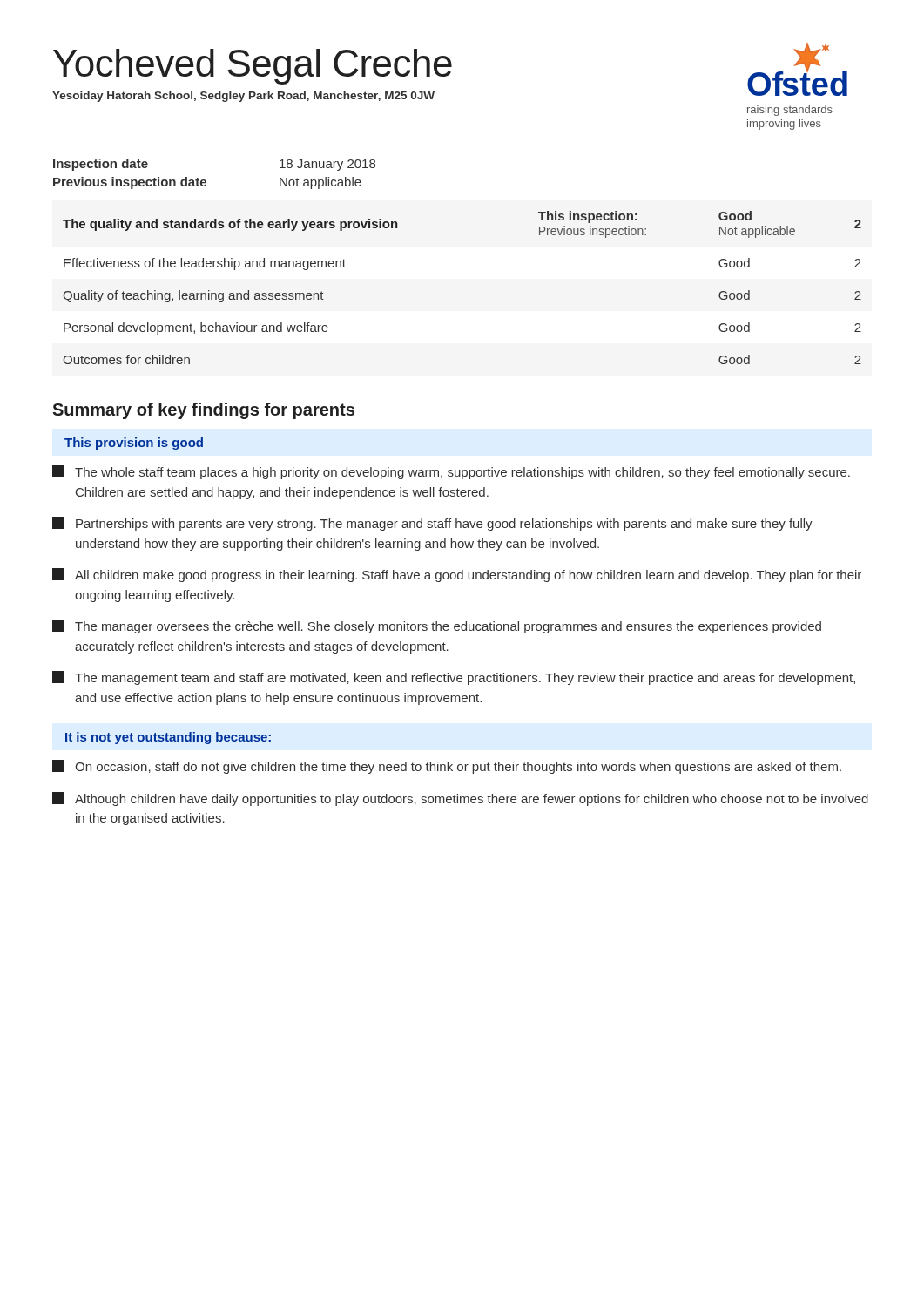Image resolution: width=924 pixels, height=1307 pixels.
Task: Click on the block starting "The manager oversees the crèche well."
Action: pos(462,637)
